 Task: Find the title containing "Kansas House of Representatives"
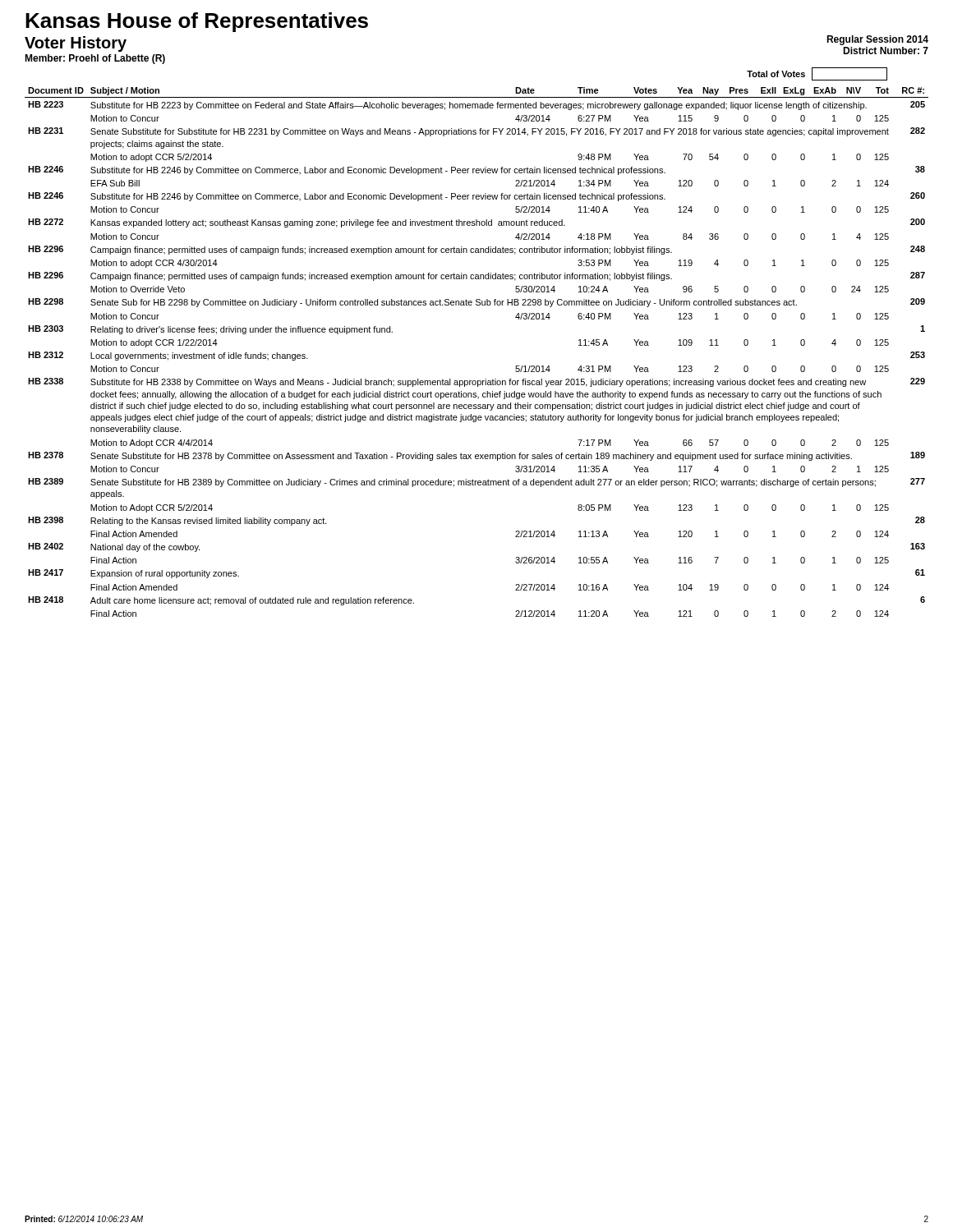(x=197, y=21)
